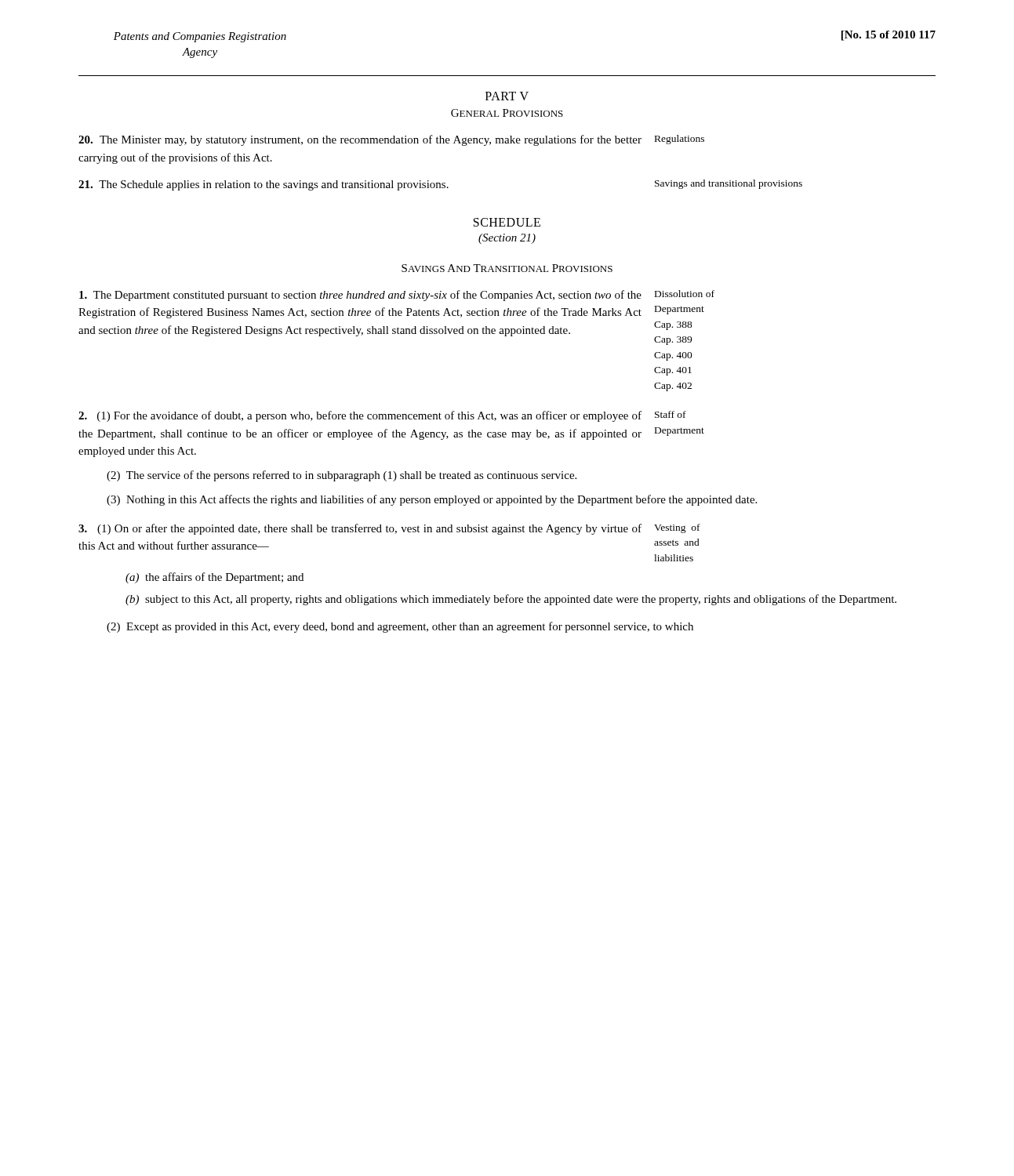Viewport: 1014px width, 1176px height.
Task: Point to "GENERAL PROVISIONS"
Action: click(x=507, y=113)
